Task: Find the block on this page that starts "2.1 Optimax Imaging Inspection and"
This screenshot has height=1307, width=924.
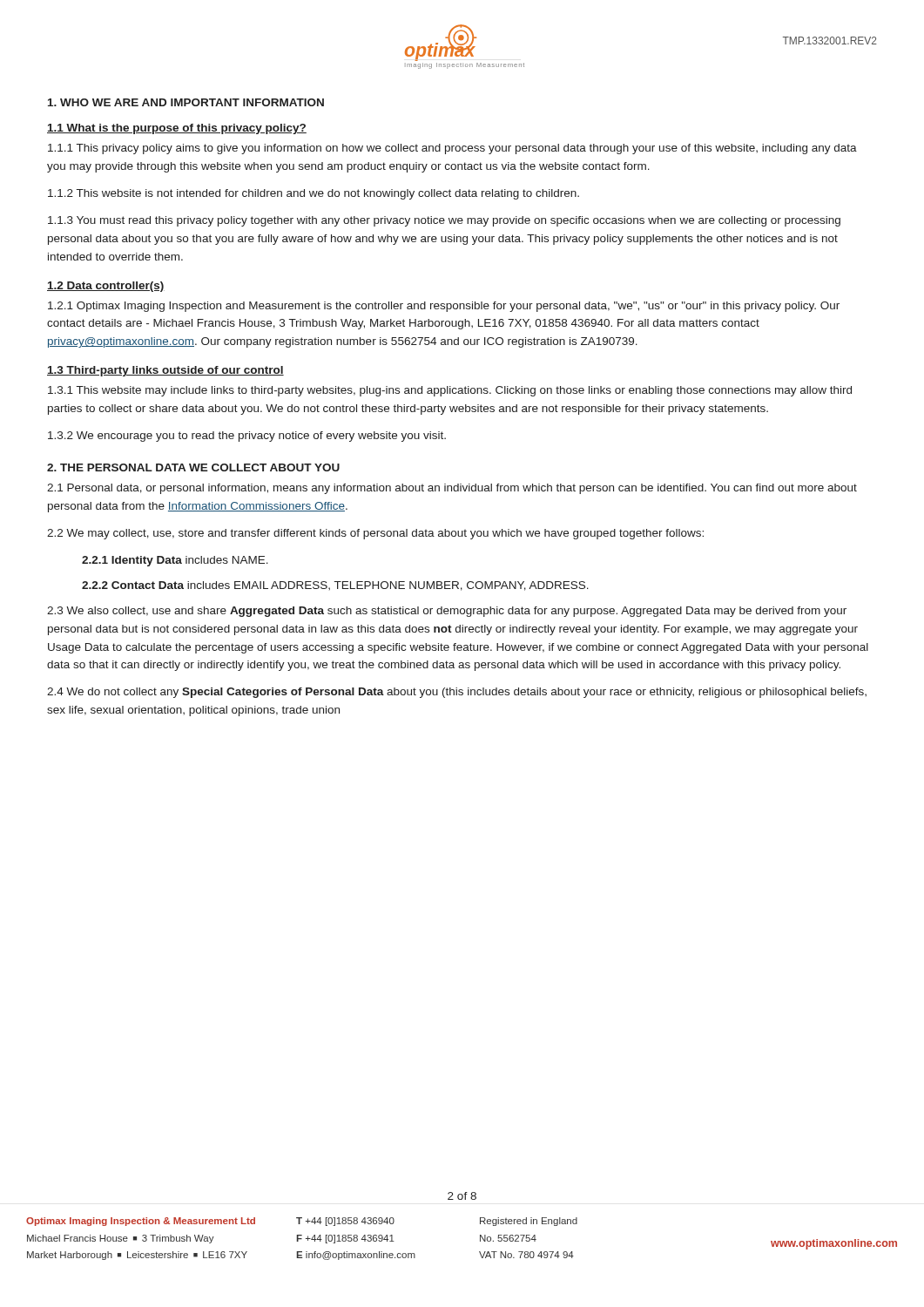Action: pyautogui.click(x=443, y=323)
